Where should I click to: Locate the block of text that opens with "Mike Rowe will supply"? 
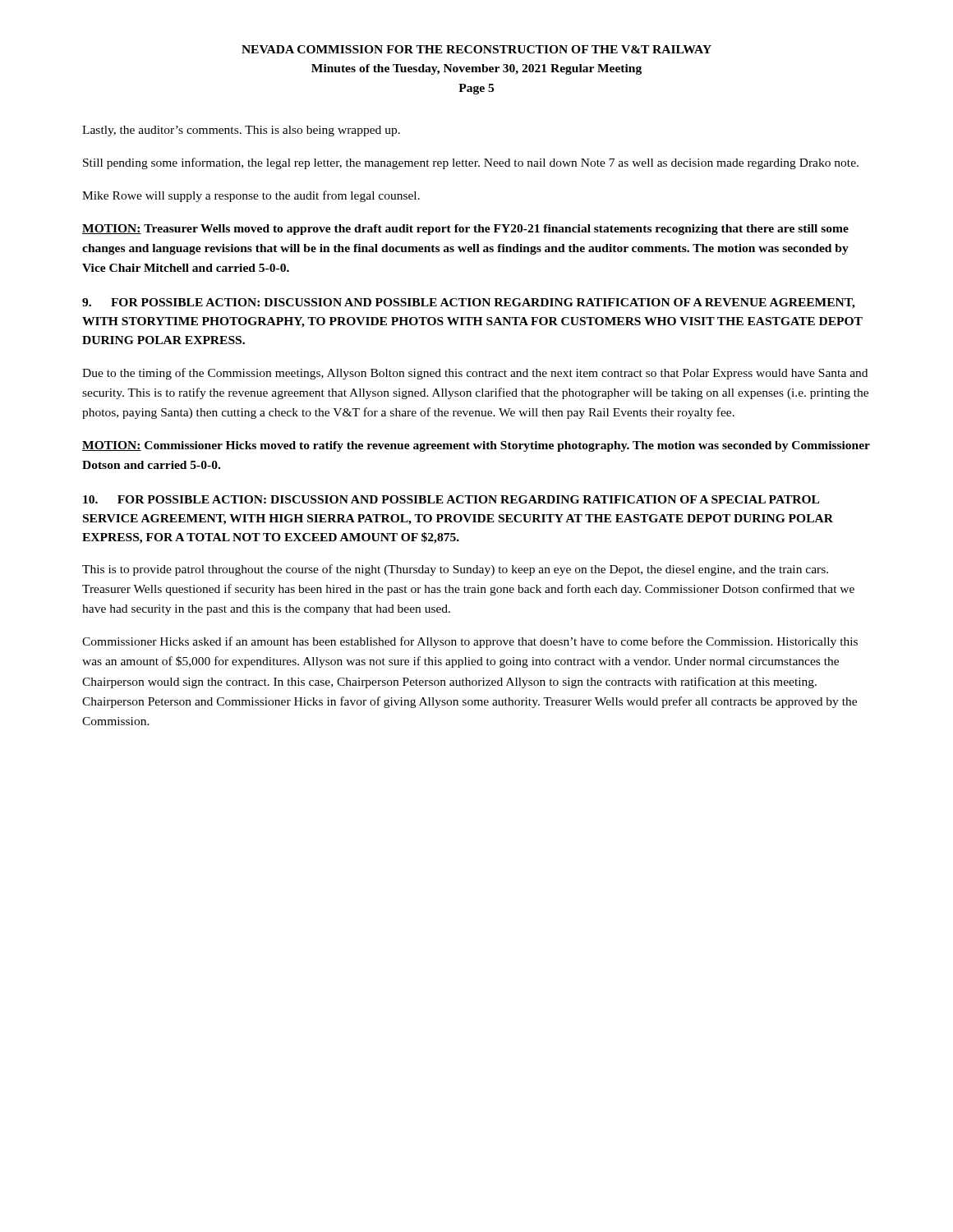tap(251, 195)
